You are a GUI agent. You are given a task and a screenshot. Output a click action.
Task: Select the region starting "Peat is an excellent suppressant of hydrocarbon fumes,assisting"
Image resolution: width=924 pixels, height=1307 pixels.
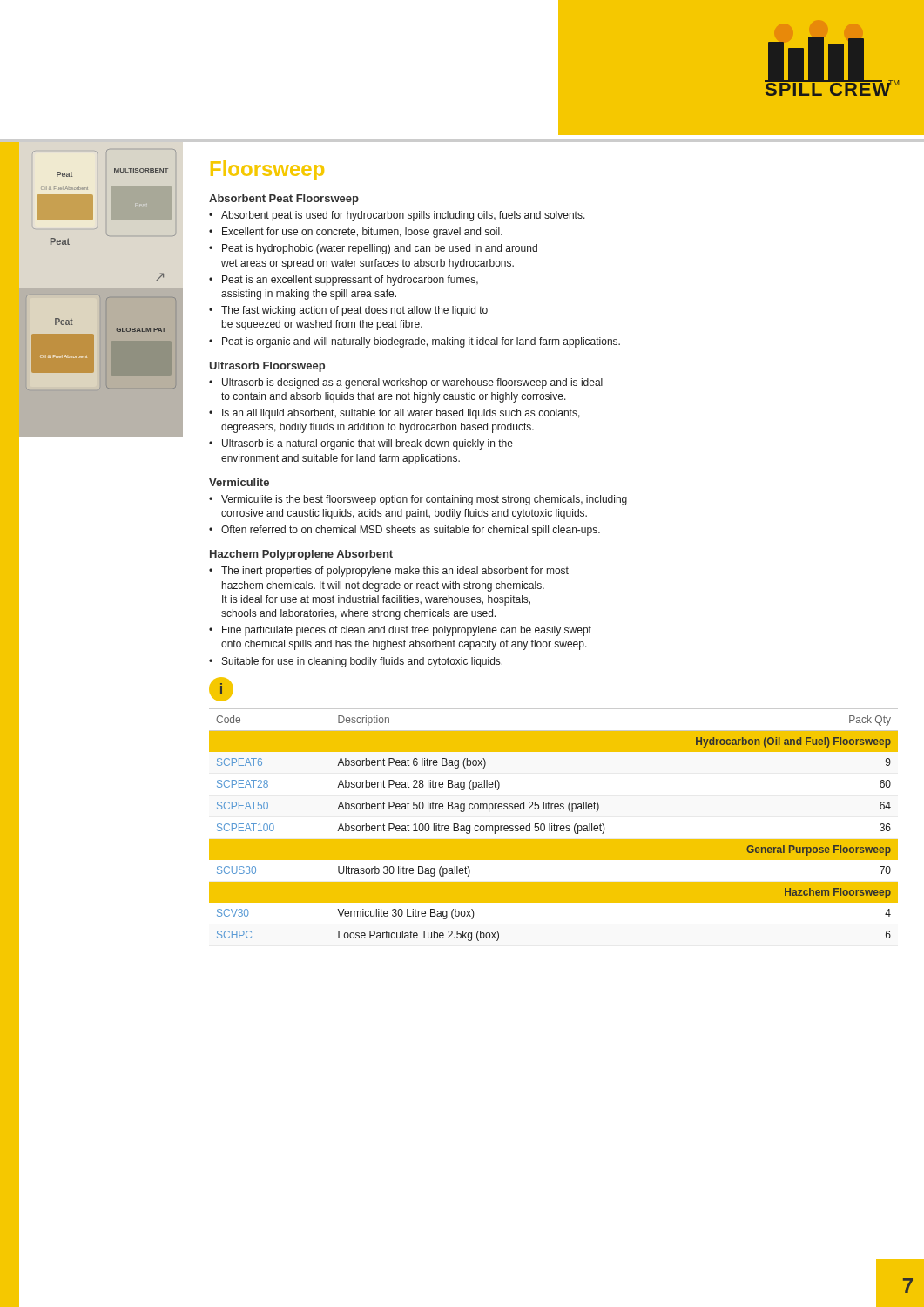[350, 287]
